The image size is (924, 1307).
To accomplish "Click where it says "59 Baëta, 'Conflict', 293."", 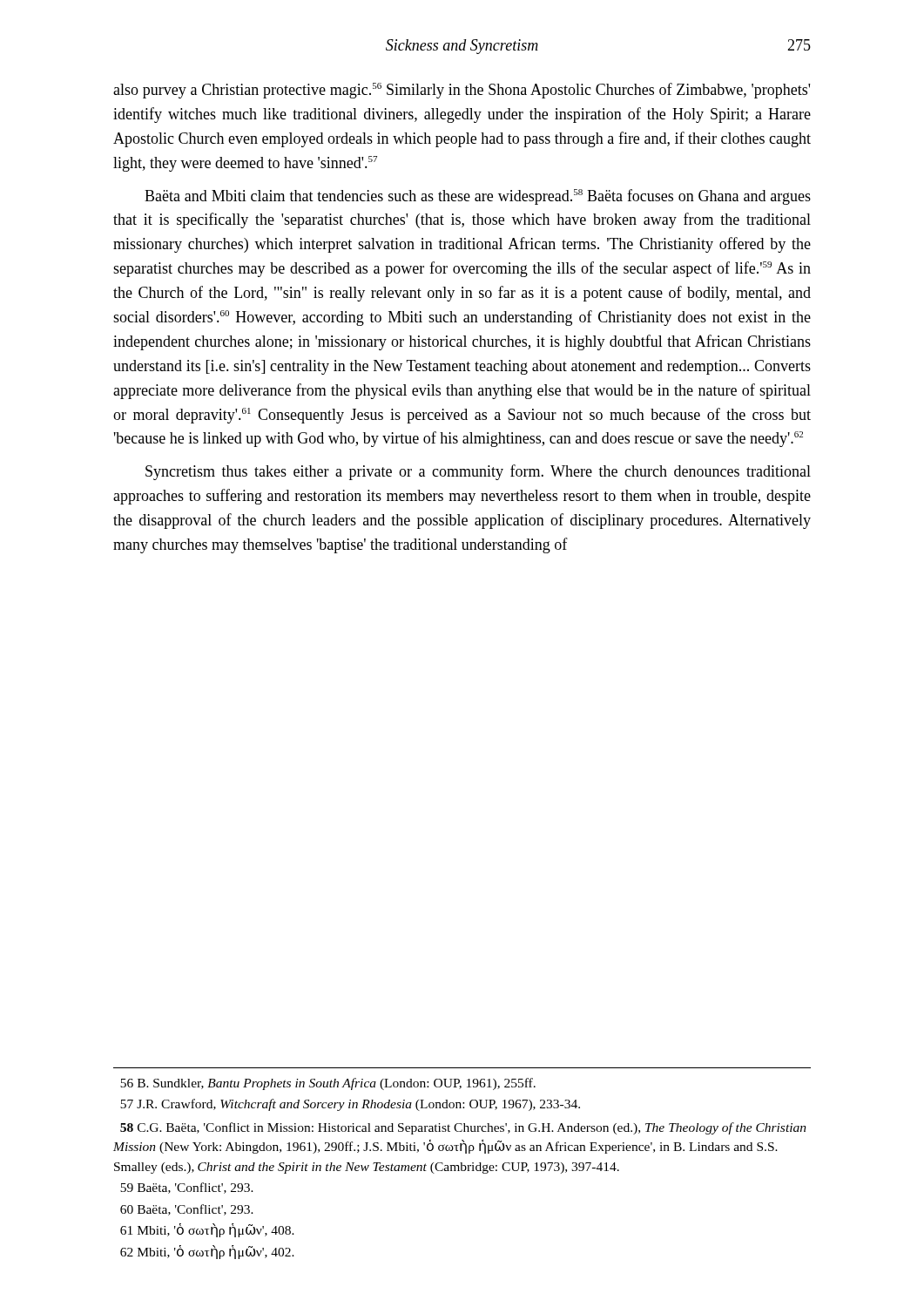I will pos(184,1187).
